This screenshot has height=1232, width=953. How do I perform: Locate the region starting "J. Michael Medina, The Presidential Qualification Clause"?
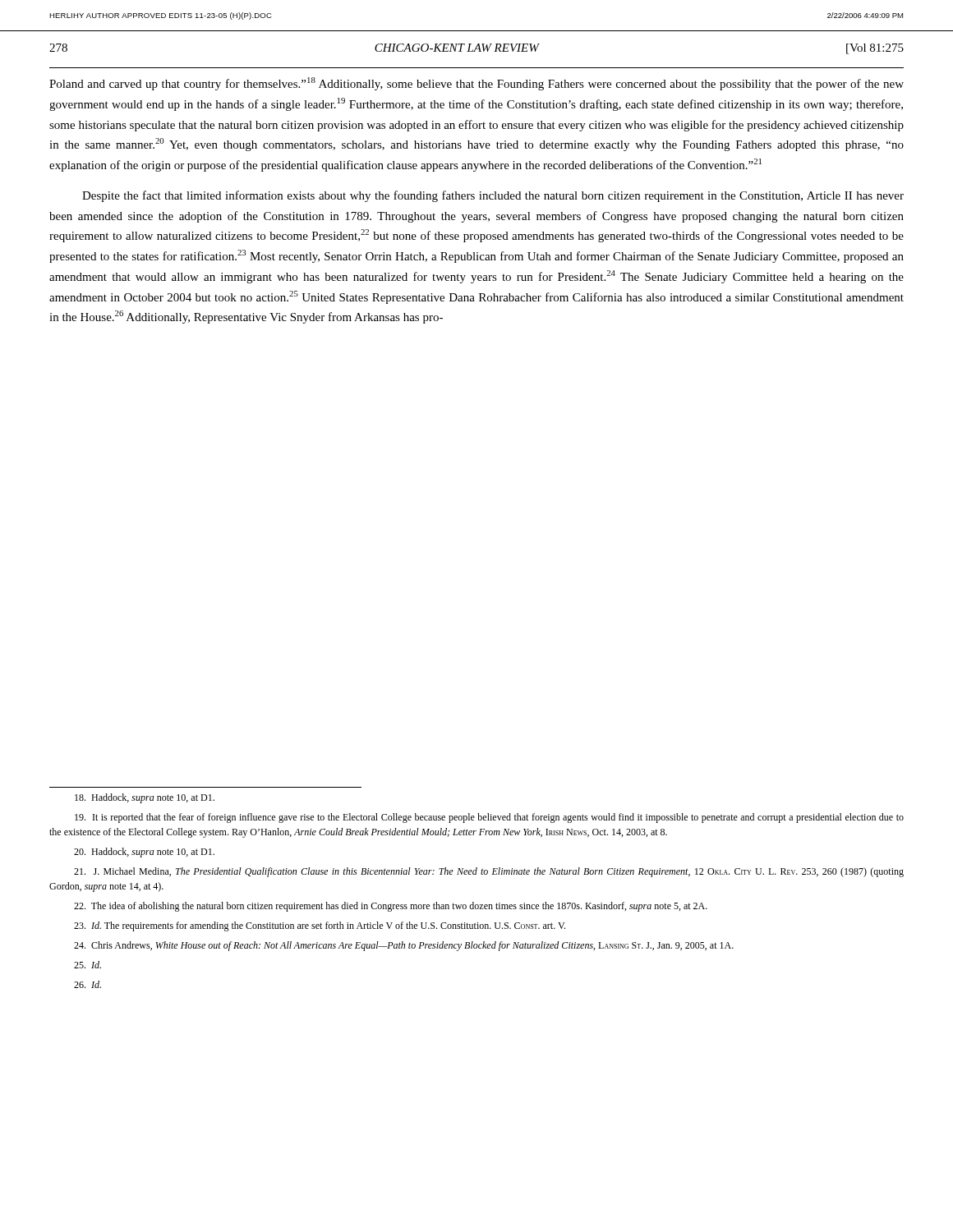(476, 879)
